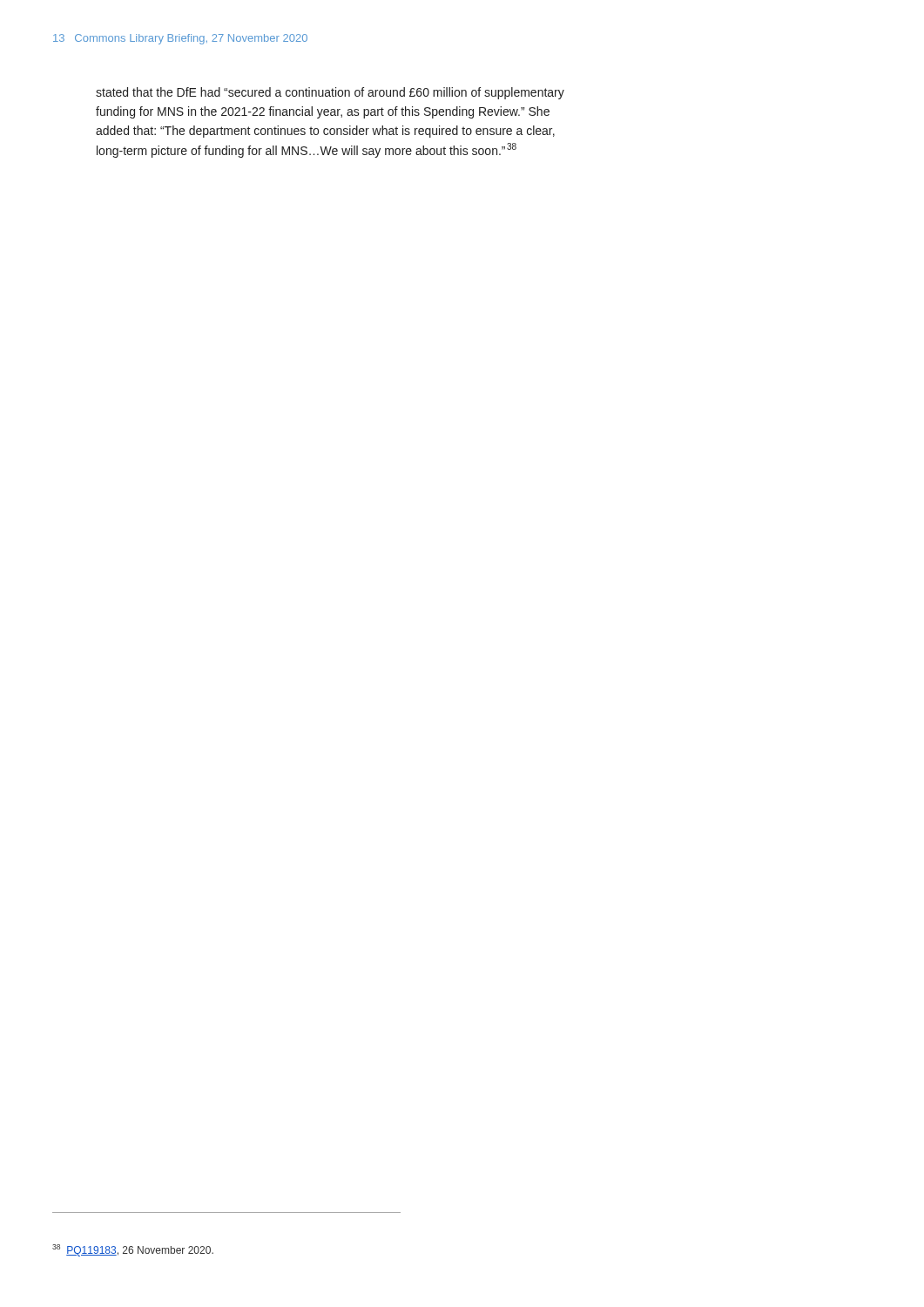The image size is (924, 1307).
Task: Locate the text block with the text "stated that the DfE"
Action: pos(330,122)
